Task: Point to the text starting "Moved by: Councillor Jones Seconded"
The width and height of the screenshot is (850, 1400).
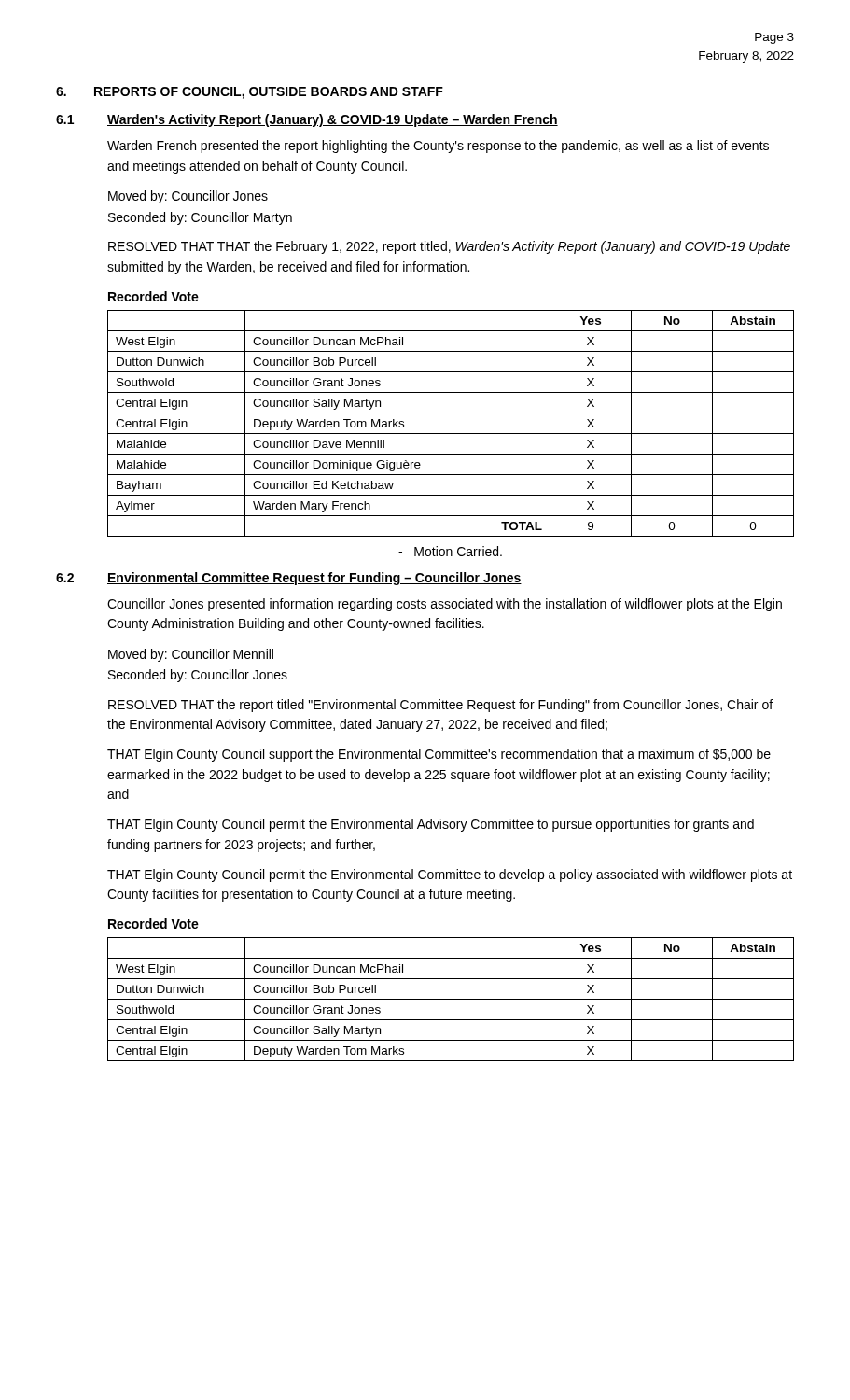Action: pos(200,207)
